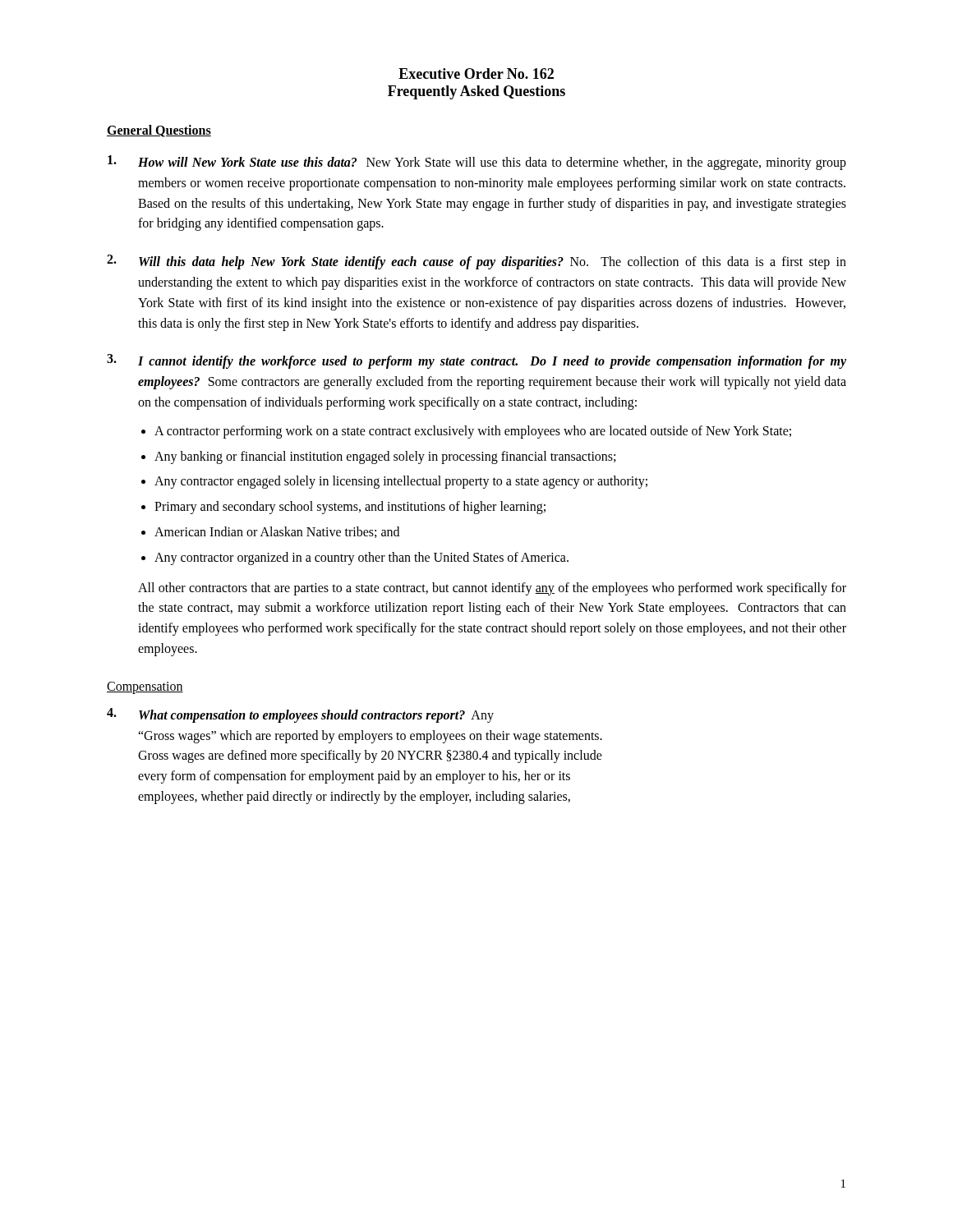Select the list item containing "4. What compensation"
This screenshot has width=953, height=1232.
(x=476, y=759)
